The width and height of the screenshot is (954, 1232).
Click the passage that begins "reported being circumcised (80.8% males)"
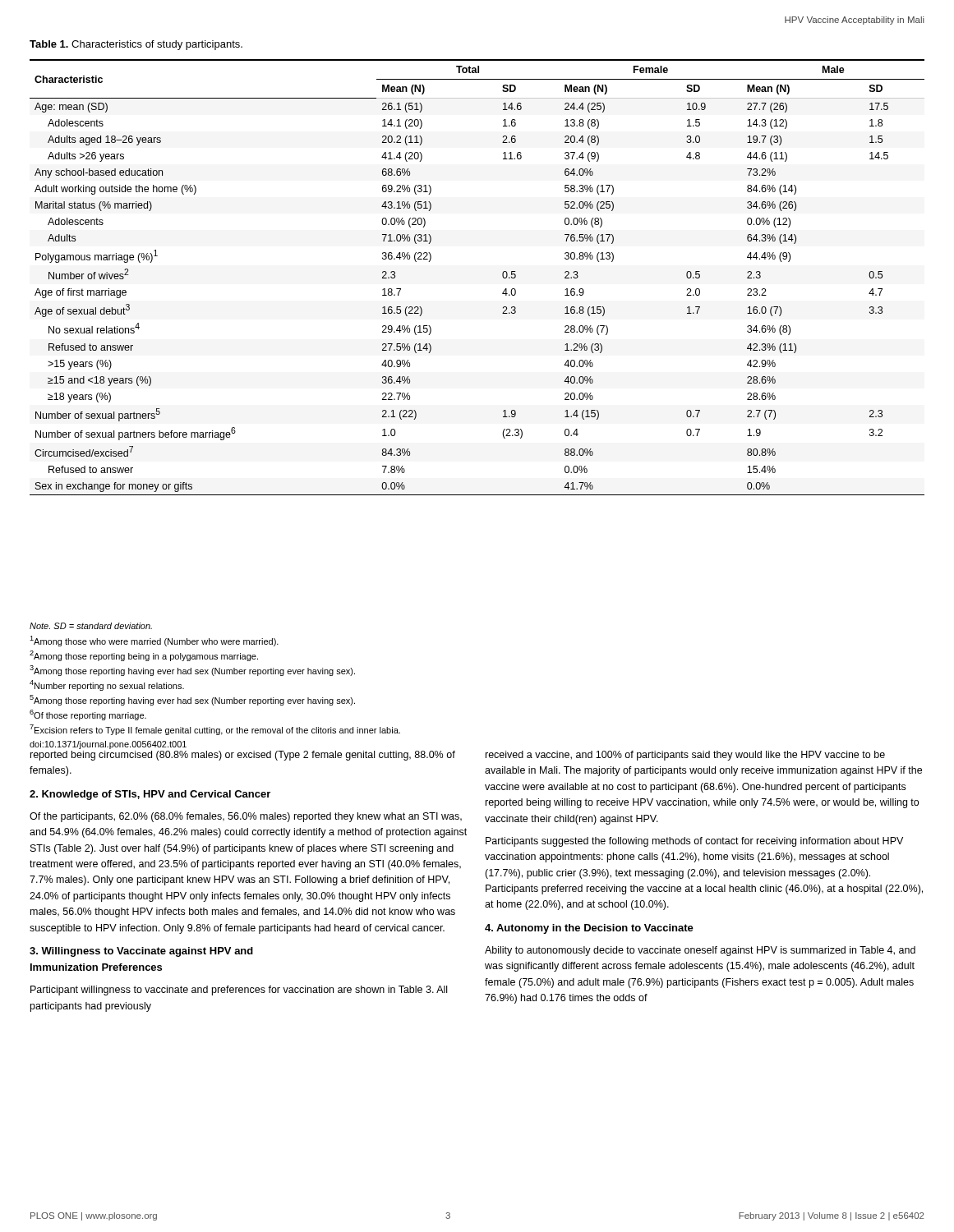tap(249, 881)
